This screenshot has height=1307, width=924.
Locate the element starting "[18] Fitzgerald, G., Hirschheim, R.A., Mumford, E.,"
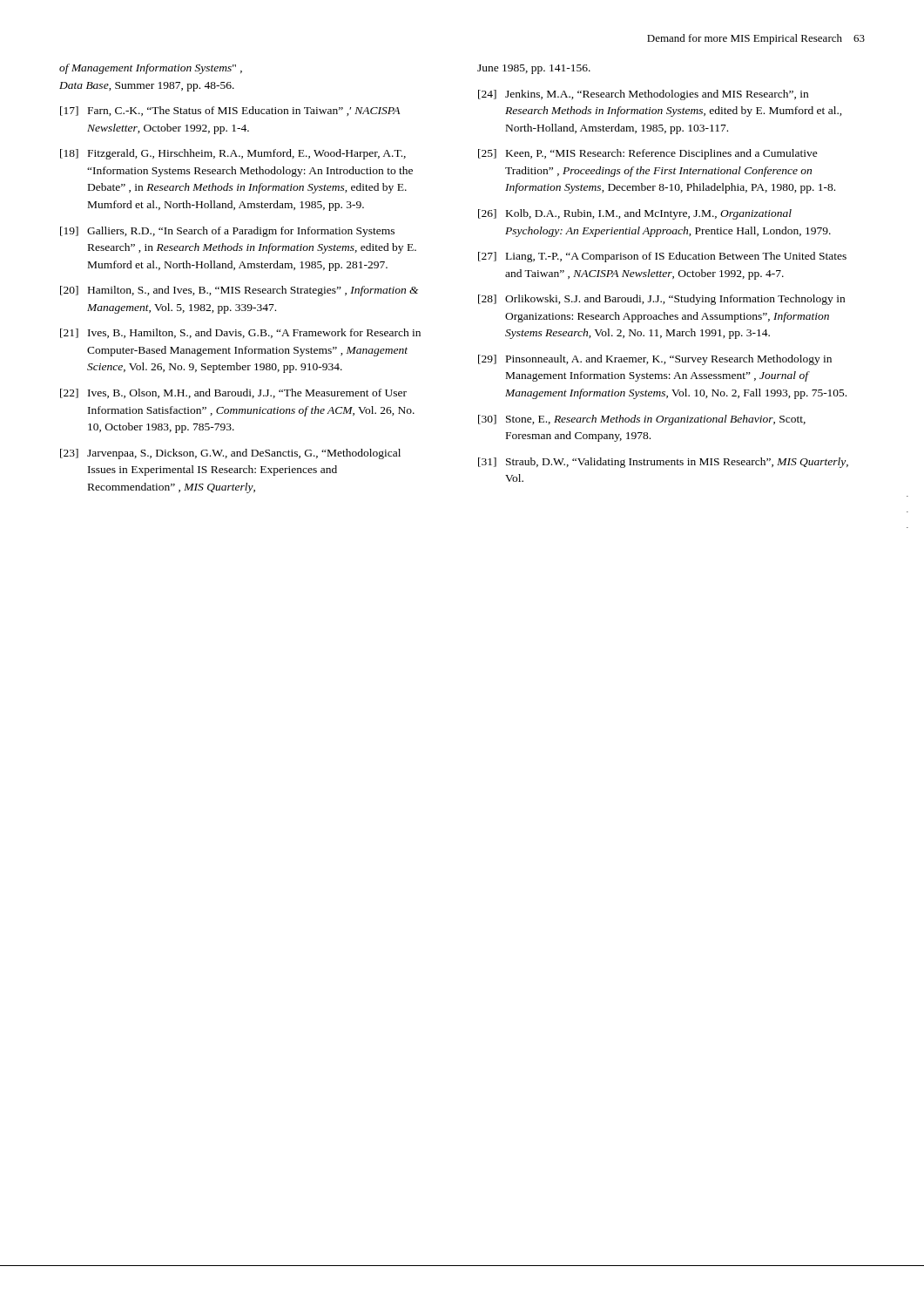coord(242,179)
